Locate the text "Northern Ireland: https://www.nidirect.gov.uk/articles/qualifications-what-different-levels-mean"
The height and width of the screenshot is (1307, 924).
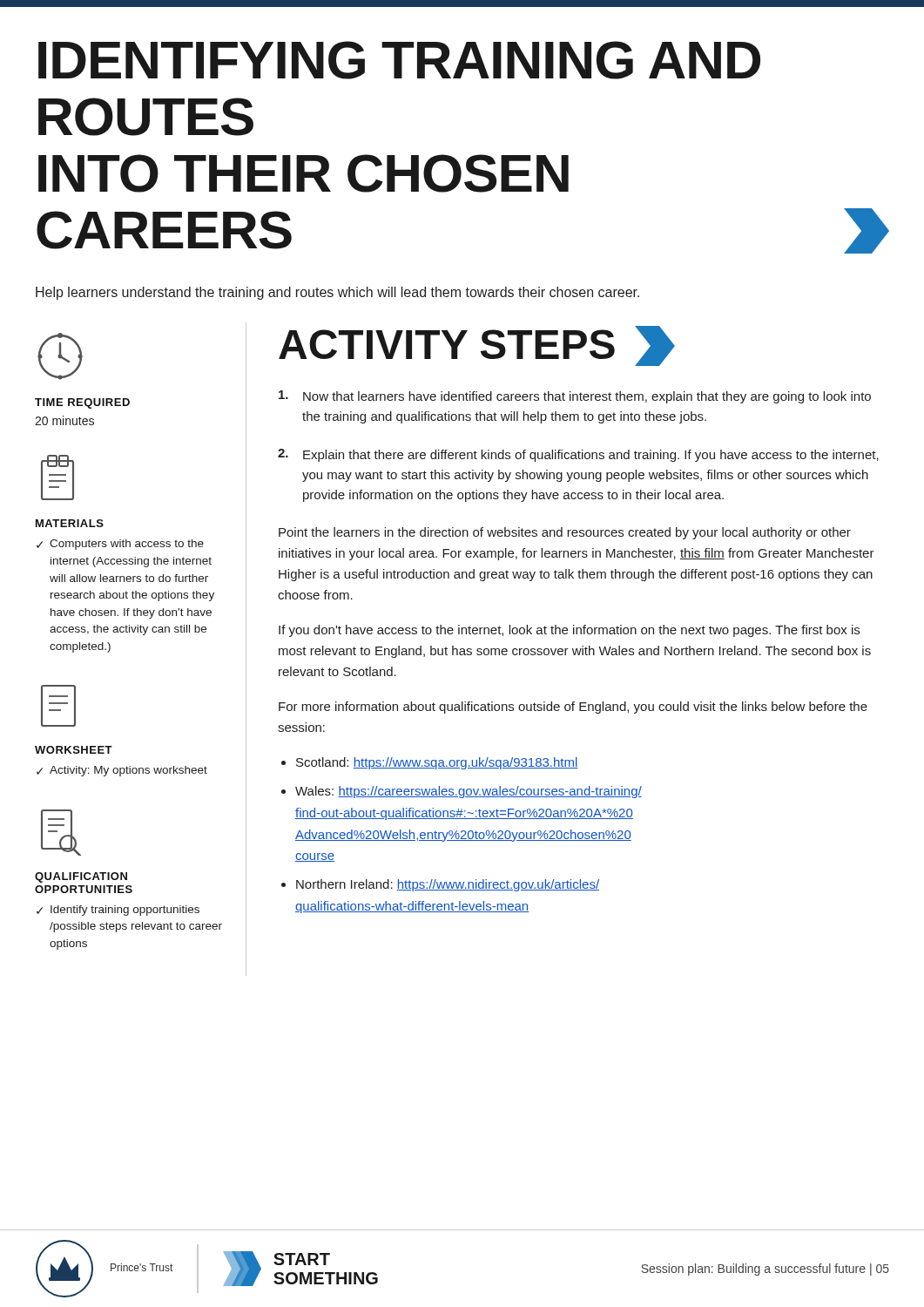447,895
